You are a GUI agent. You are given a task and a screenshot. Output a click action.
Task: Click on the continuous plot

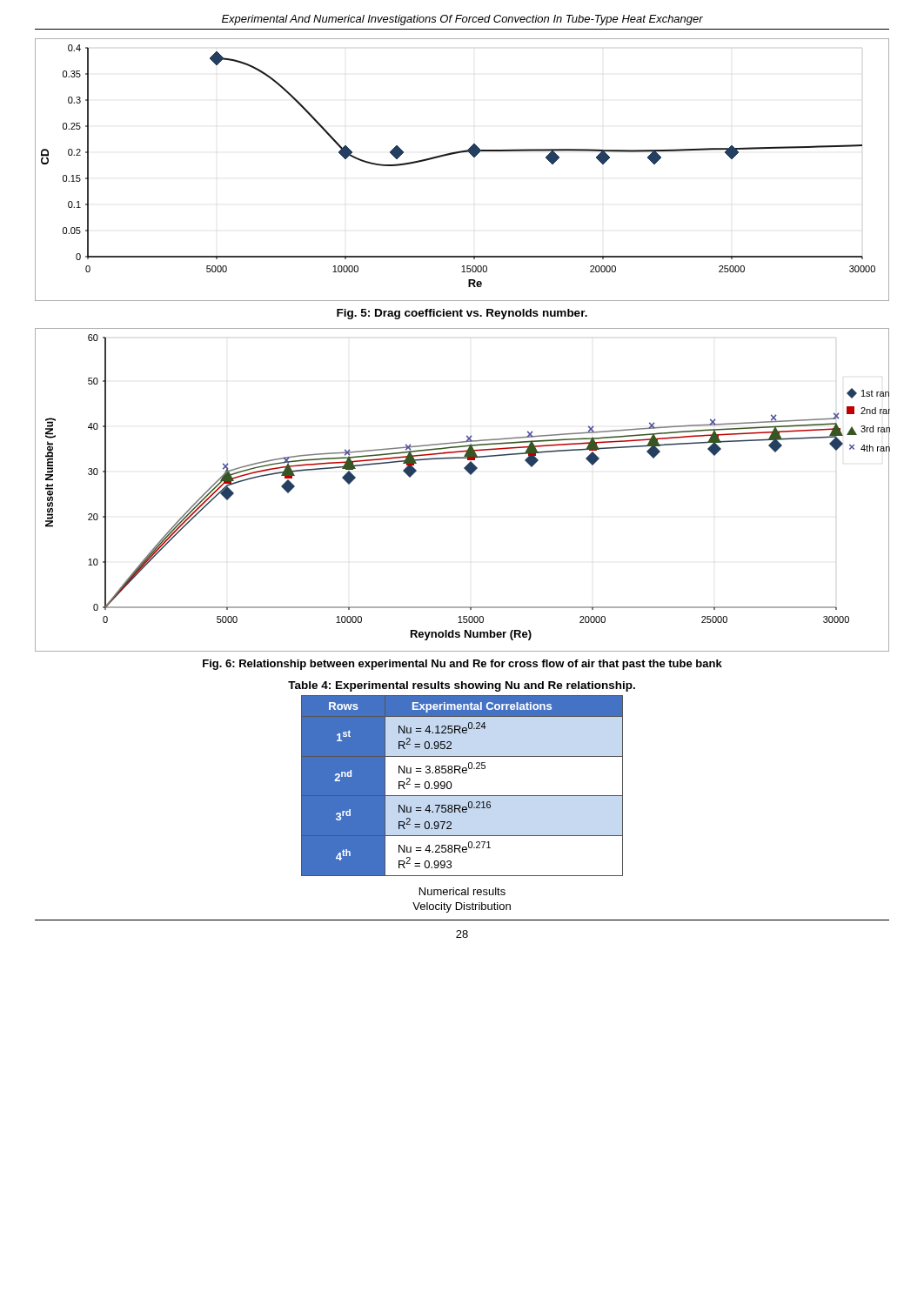[462, 170]
